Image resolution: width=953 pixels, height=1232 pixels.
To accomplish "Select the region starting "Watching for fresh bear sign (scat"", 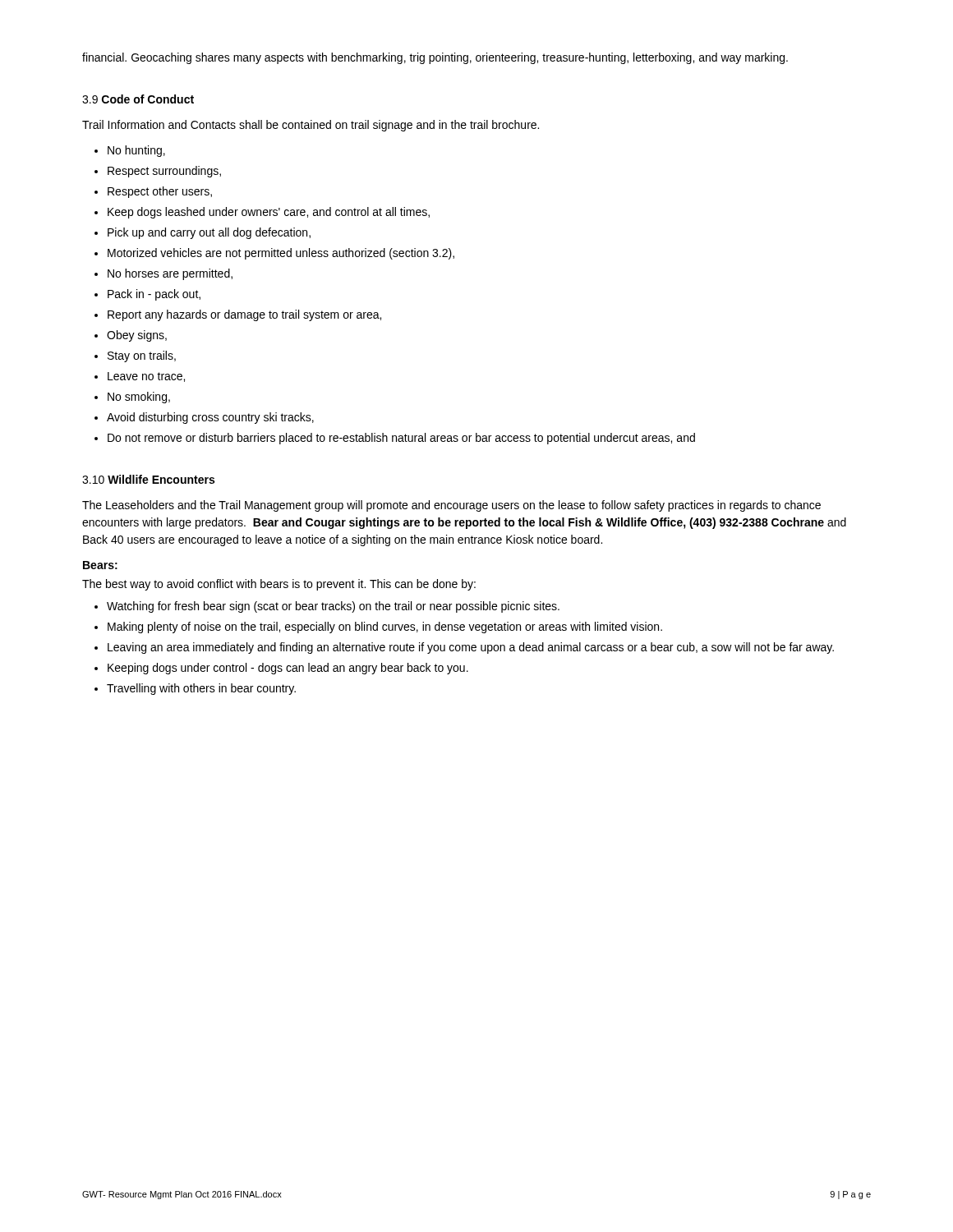I will coord(334,606).
